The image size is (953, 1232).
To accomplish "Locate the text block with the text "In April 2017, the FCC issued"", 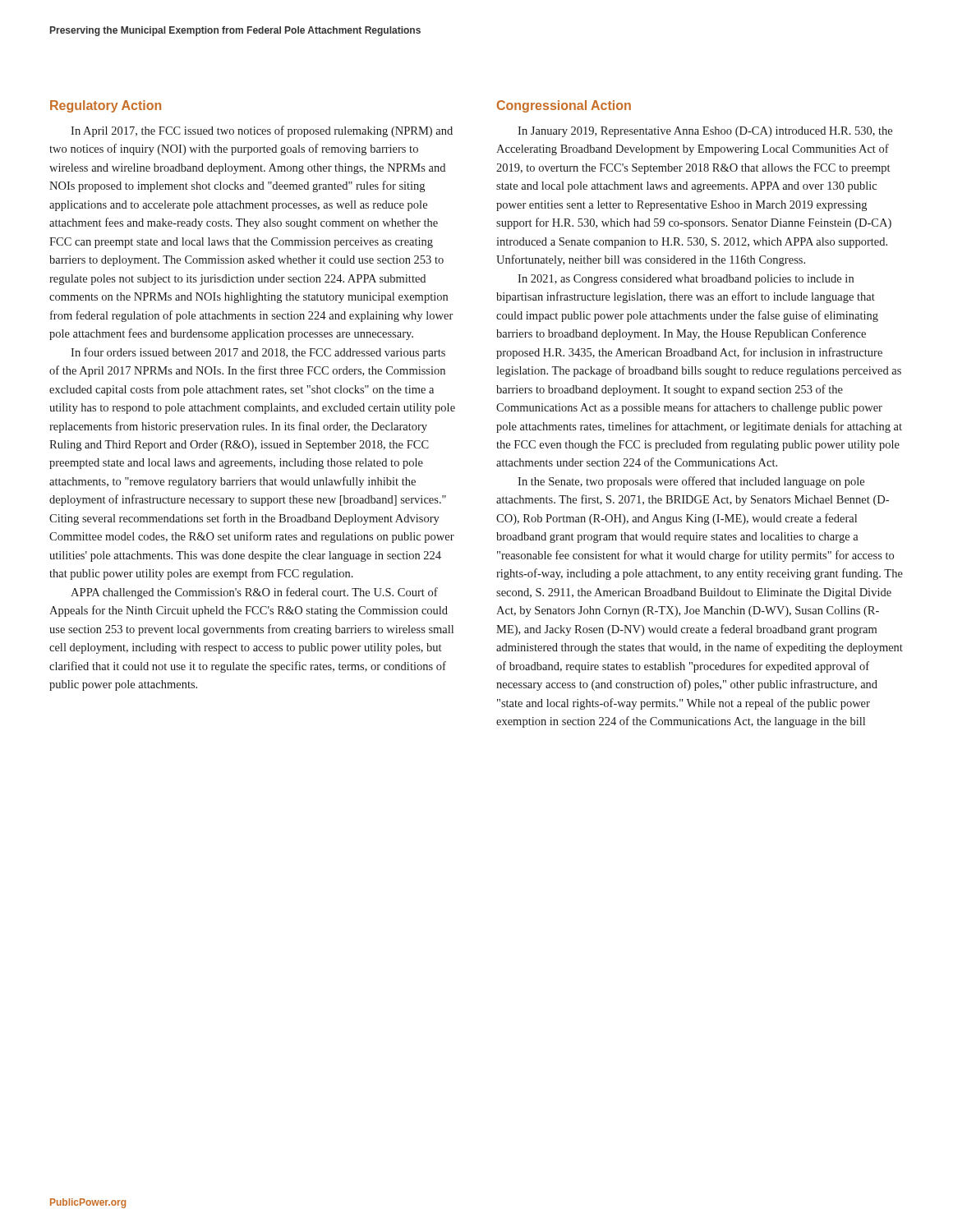I will pyautogui.click(x=253, y=408).
